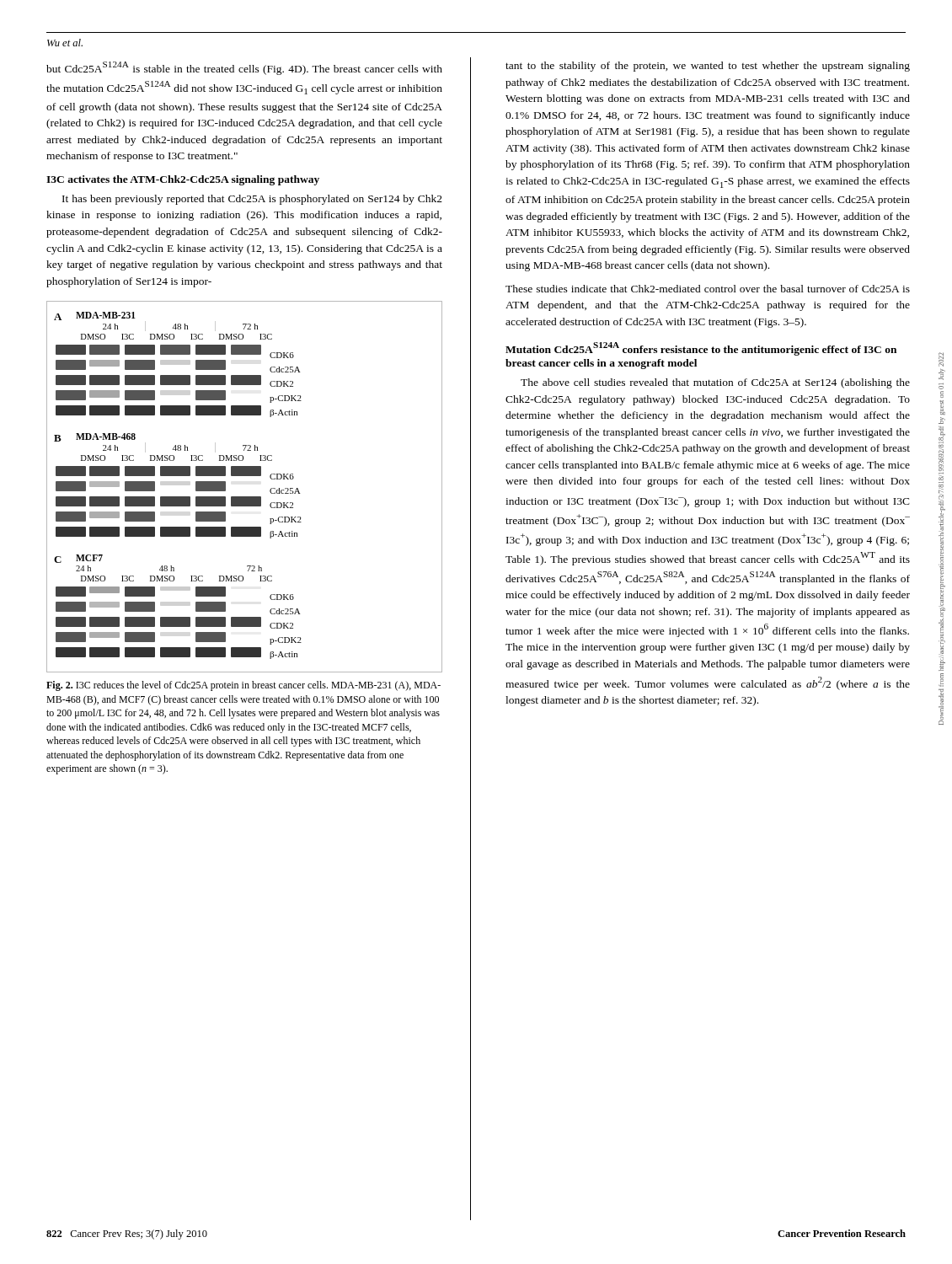
Task: Point to the block beginning "The above cell"
Action: pyautogui.click(x=708, y=541)
